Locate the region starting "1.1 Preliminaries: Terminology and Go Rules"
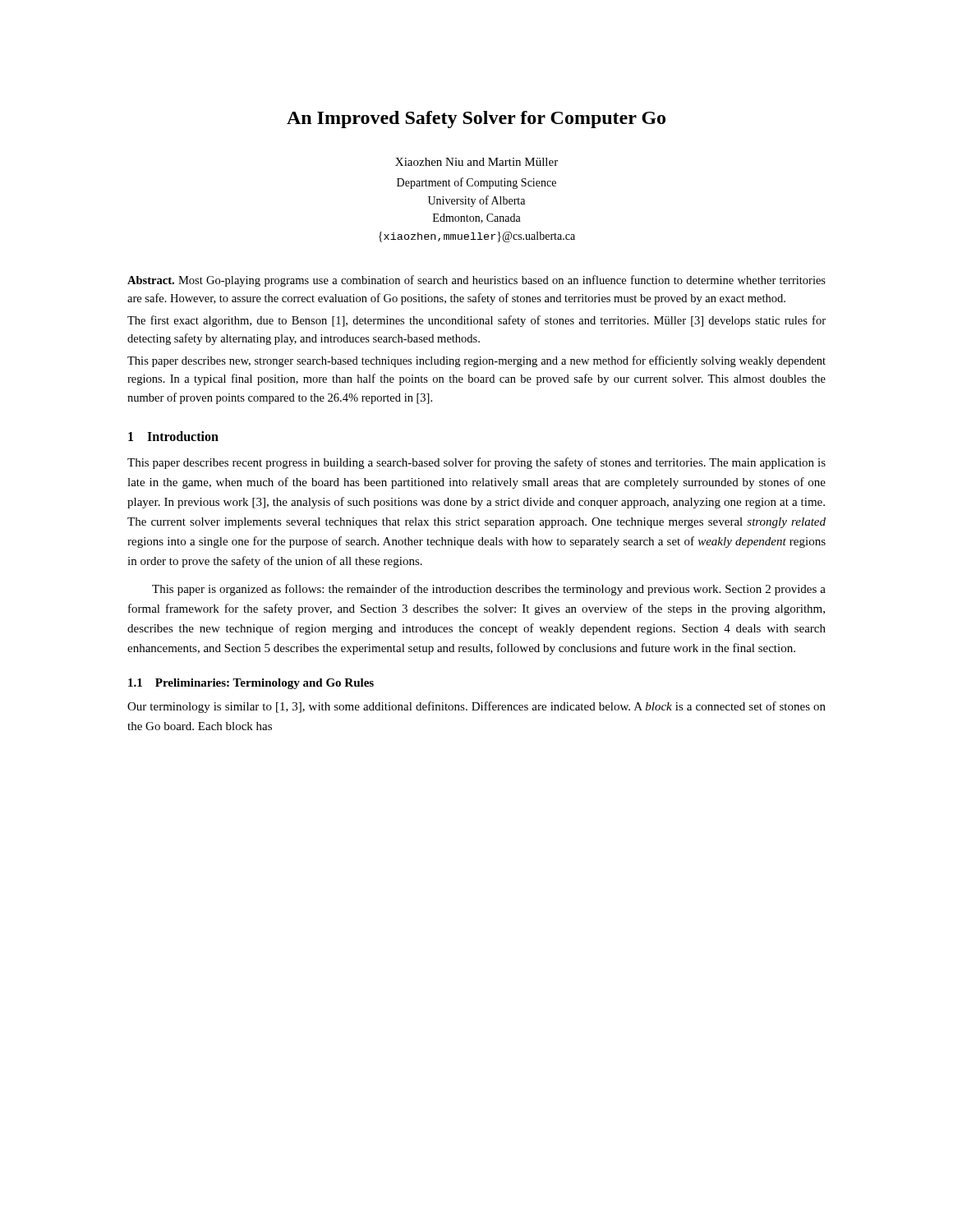The image size is (953, 1232). point(251,683)
